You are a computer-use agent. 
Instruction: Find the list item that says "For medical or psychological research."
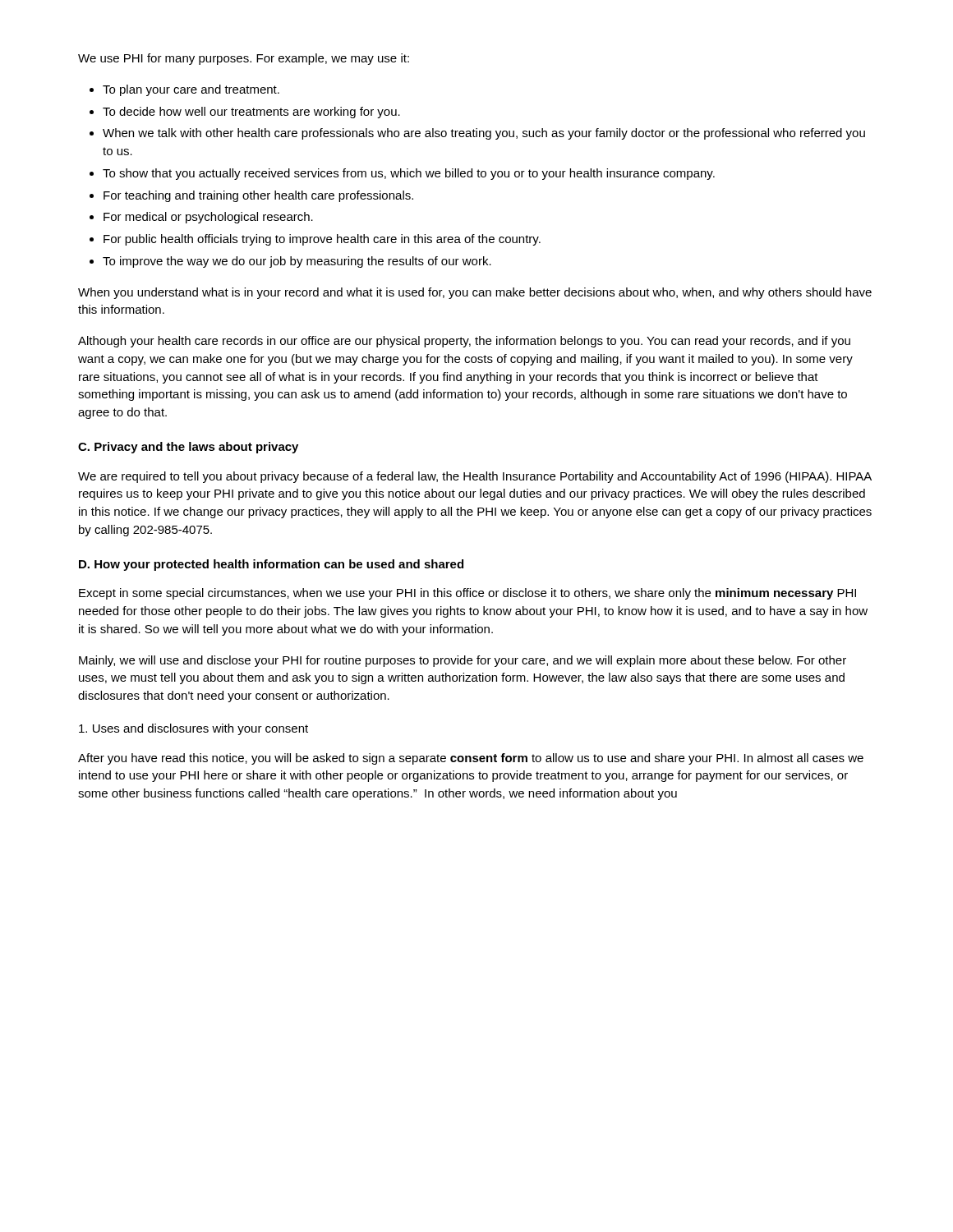coord(208,217)
